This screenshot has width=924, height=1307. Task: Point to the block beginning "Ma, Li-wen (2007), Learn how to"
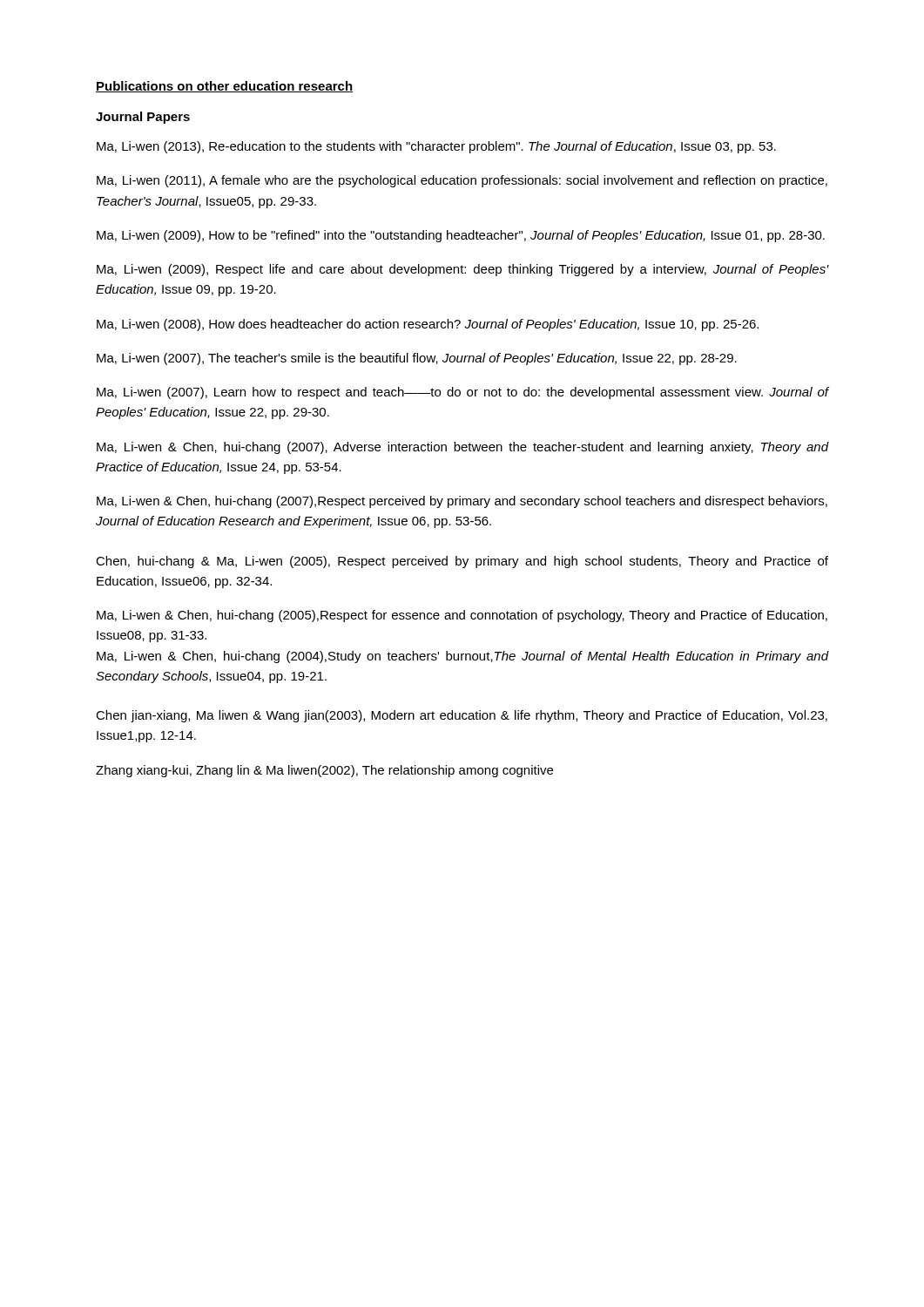(x=462, y=402)
